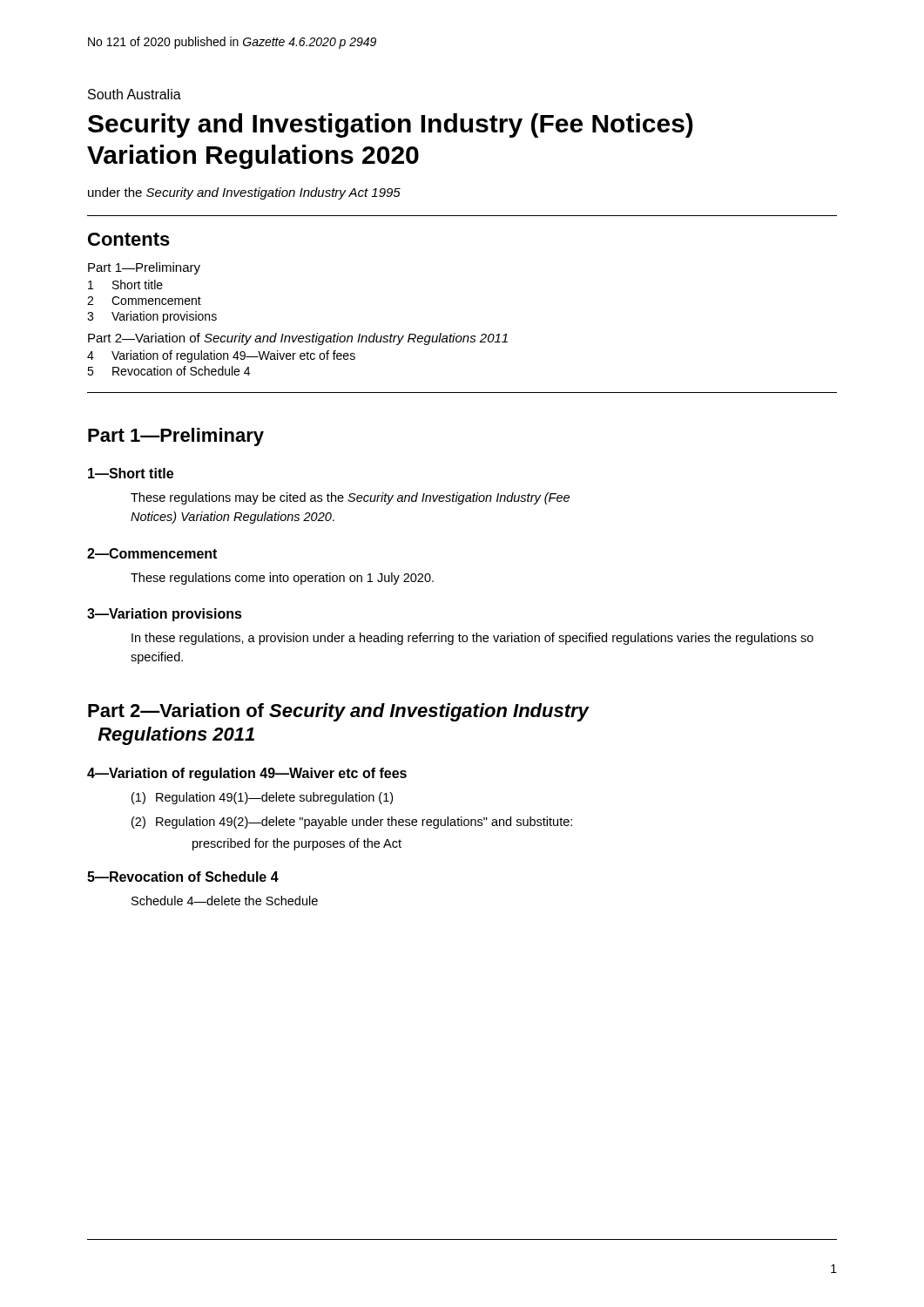Click the passage that begins "5Revocation of Schedule"

click(169, 371)
